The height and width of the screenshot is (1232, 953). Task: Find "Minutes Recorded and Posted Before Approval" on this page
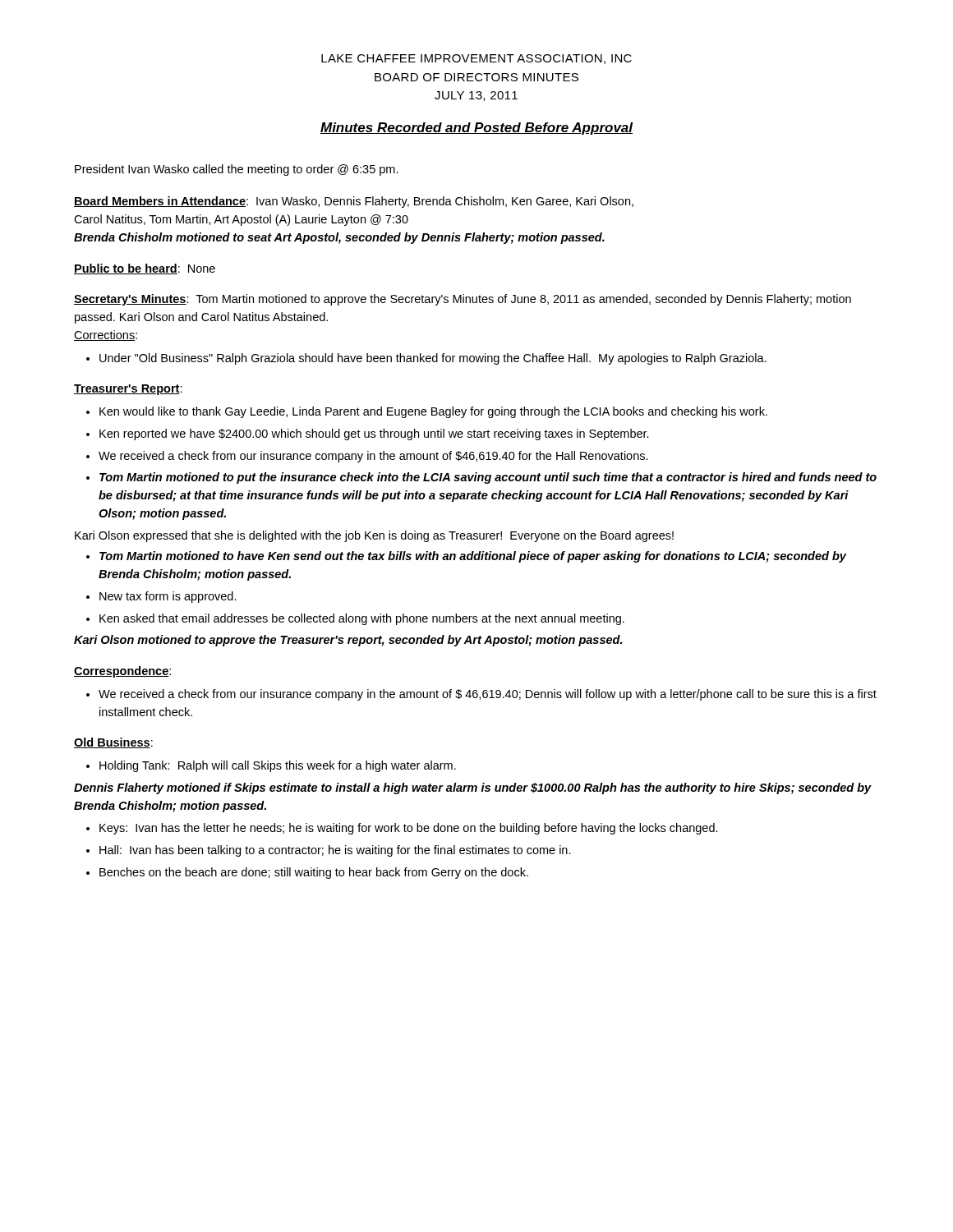[x=476, y=127]
